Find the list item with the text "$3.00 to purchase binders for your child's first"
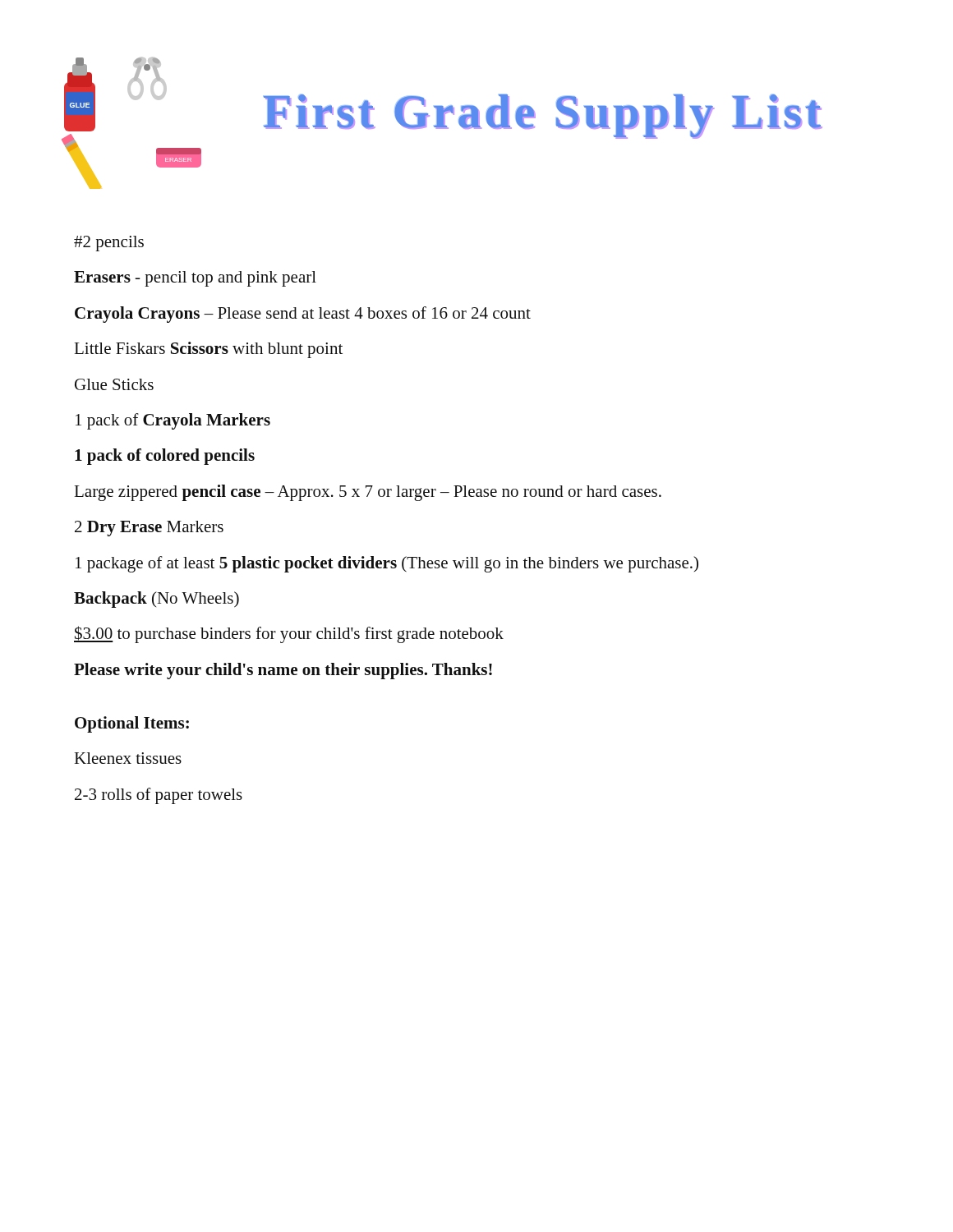This screenshot has height=1232, width=953. click(289, 633)
